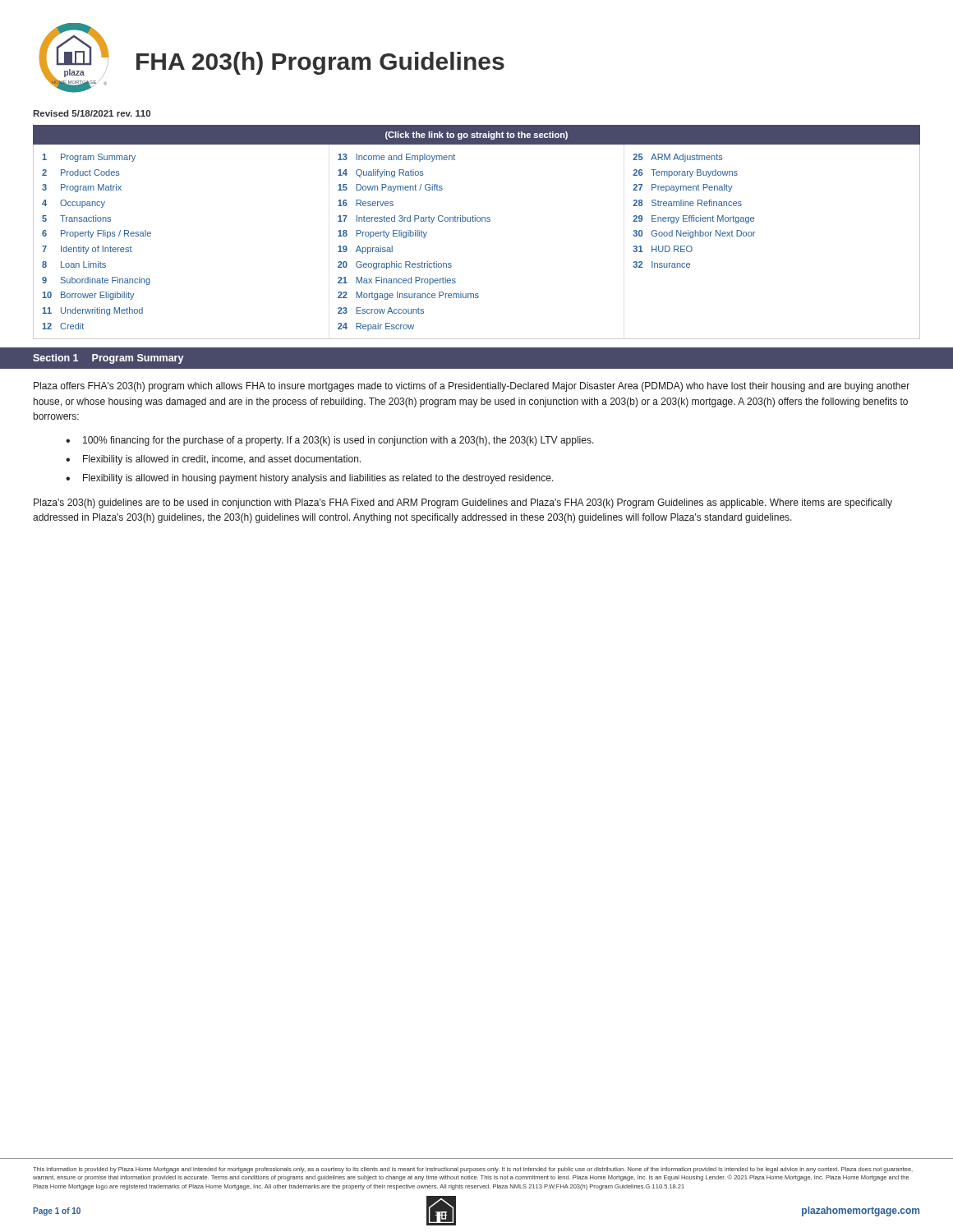
Task: Where does it say "Revised 5/18/2021 rev. 110"?
Action: coord(92,113)
